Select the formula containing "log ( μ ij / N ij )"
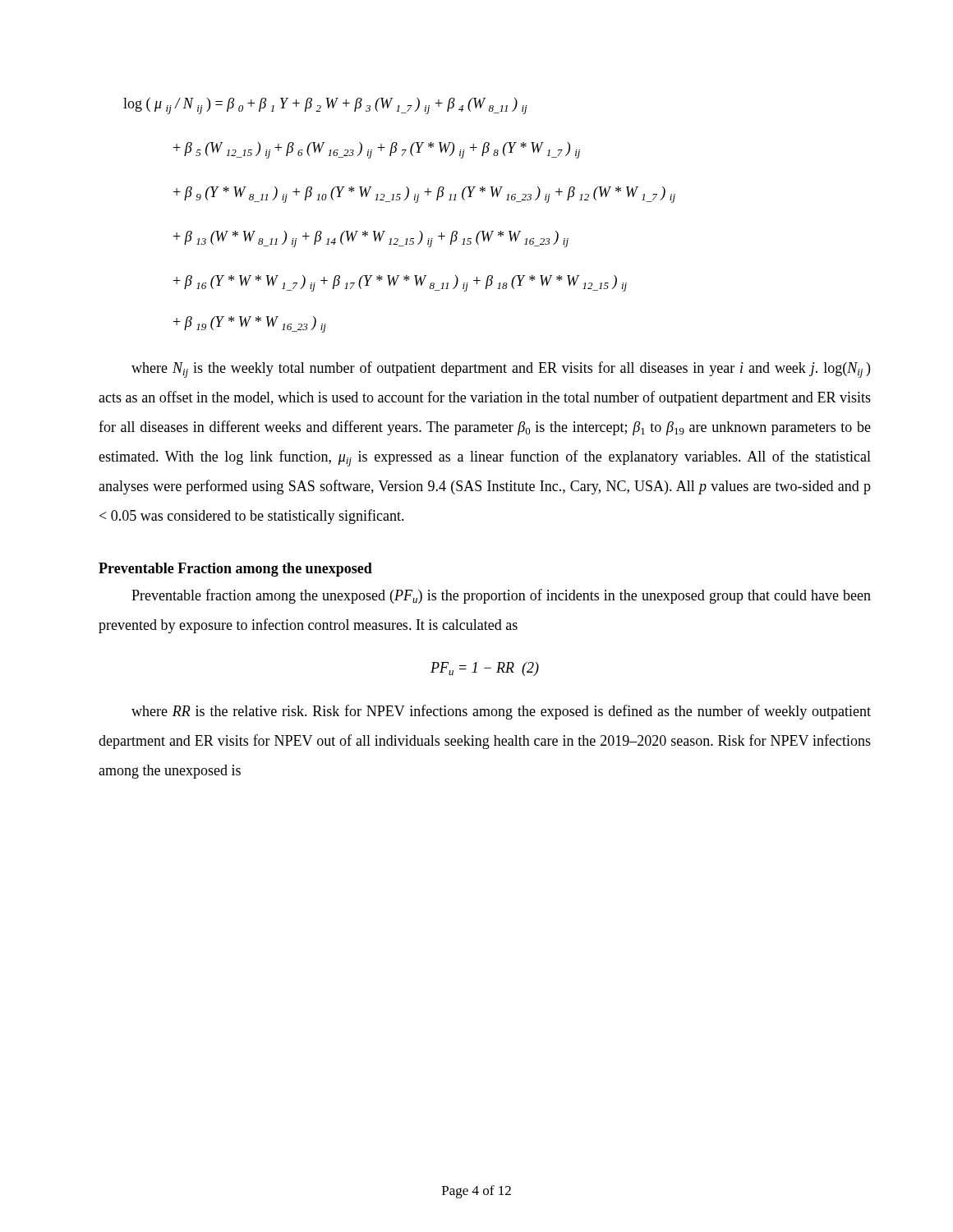 pos(493,205)
